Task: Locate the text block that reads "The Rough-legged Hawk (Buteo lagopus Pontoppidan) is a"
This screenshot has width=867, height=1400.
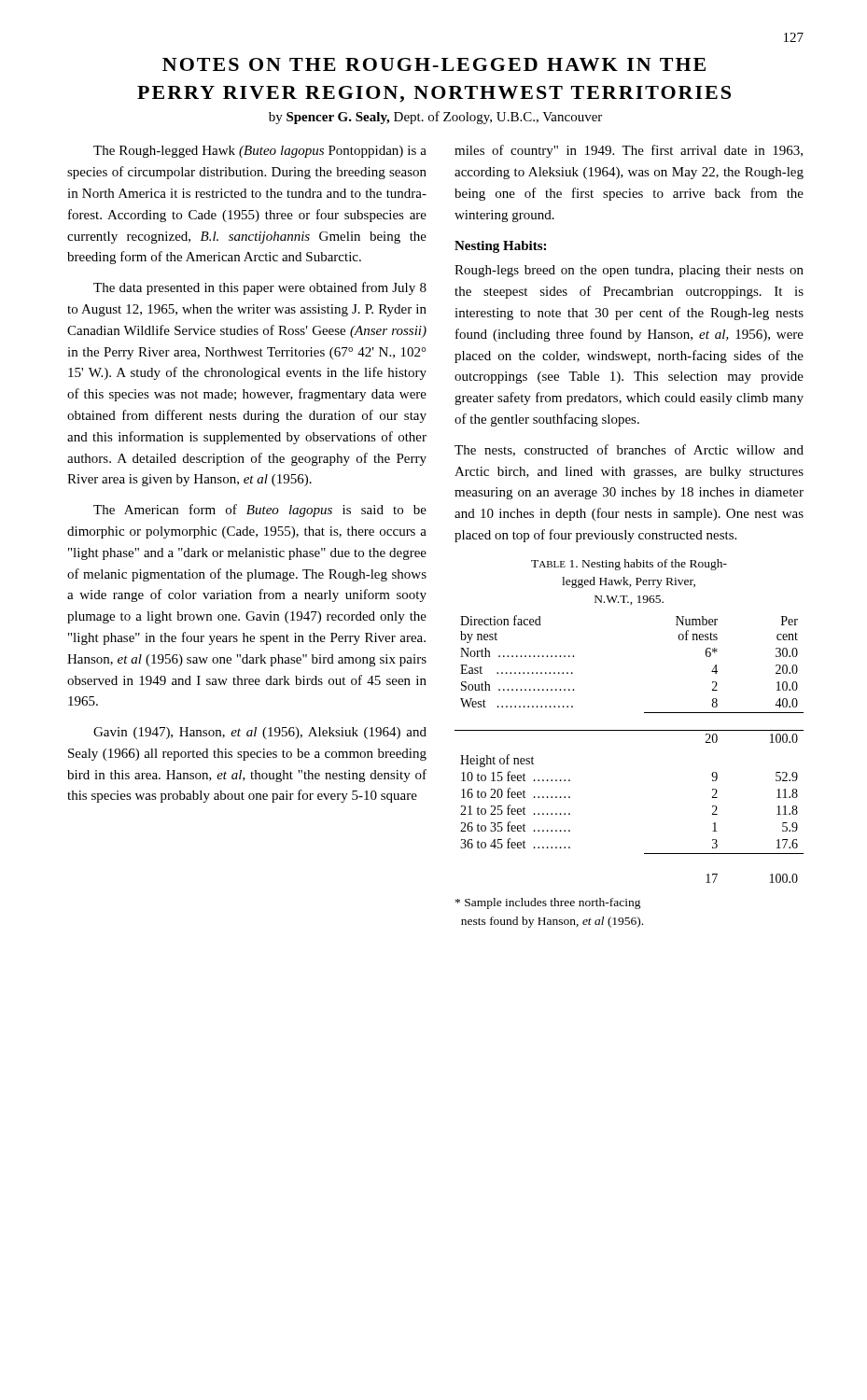Action: (x=247, y=204)
